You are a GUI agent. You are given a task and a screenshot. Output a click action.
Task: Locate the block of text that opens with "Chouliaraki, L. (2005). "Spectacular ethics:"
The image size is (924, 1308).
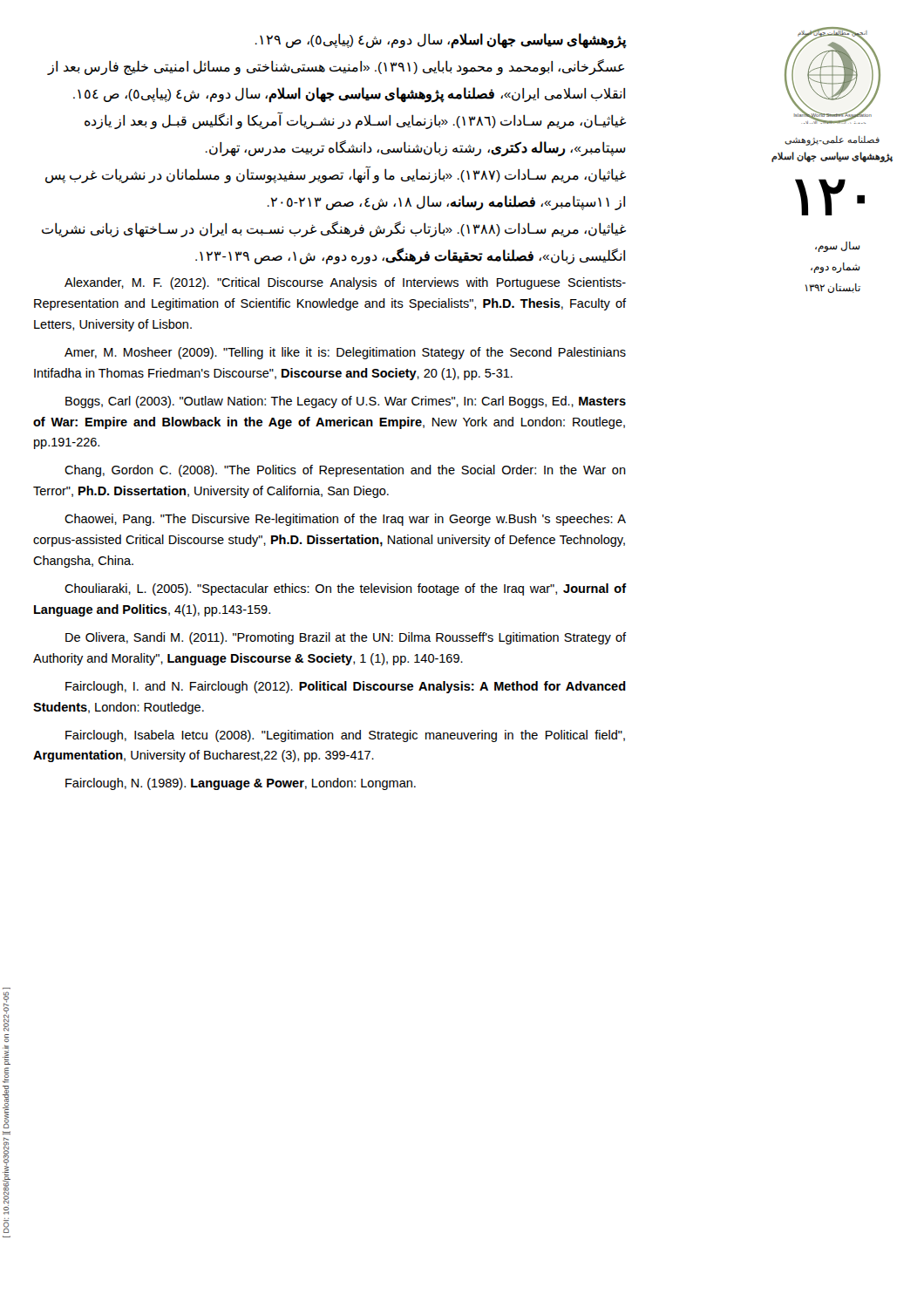(x=329, y=599)
